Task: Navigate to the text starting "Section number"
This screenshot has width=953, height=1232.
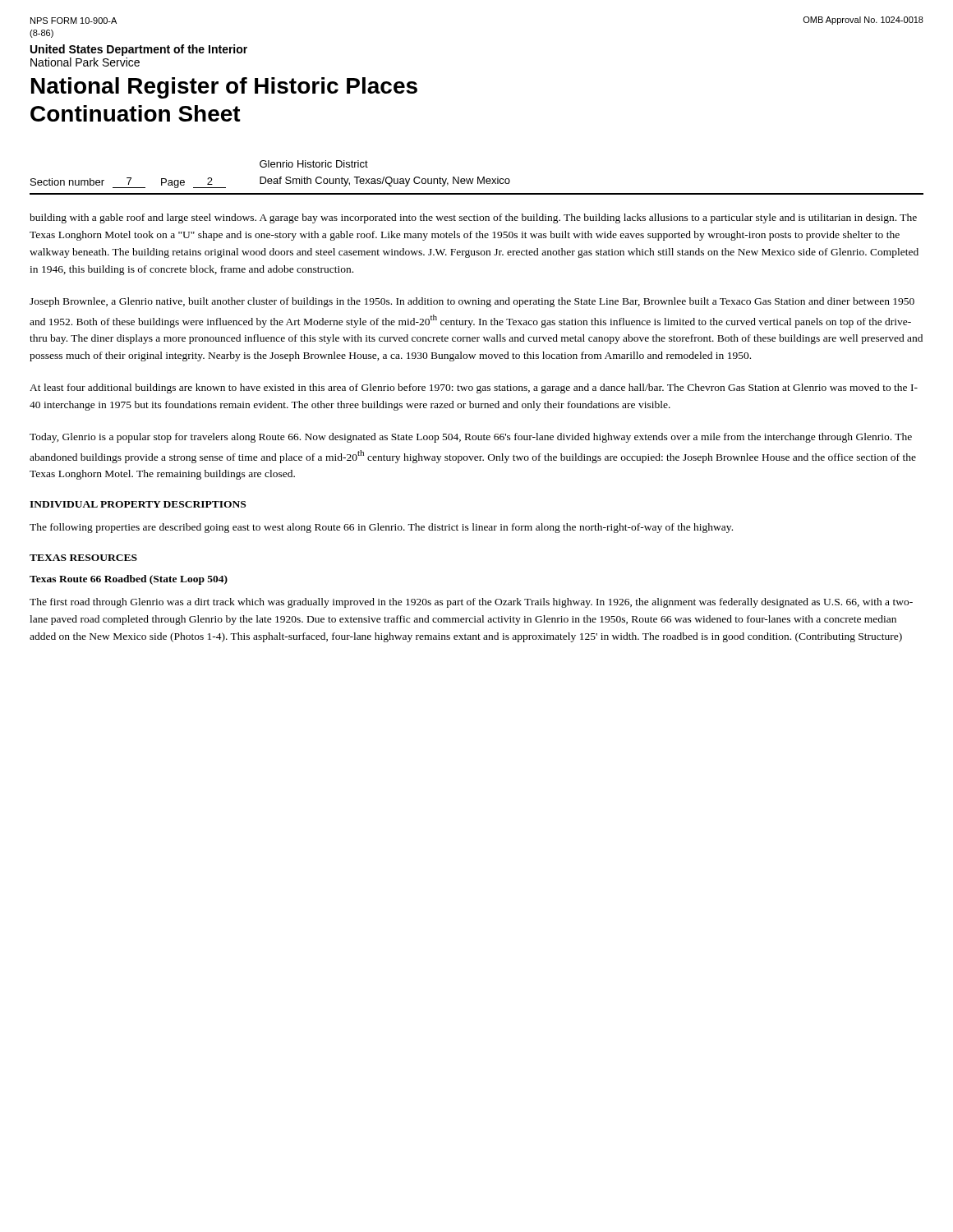Action: (x=67, y=182)
